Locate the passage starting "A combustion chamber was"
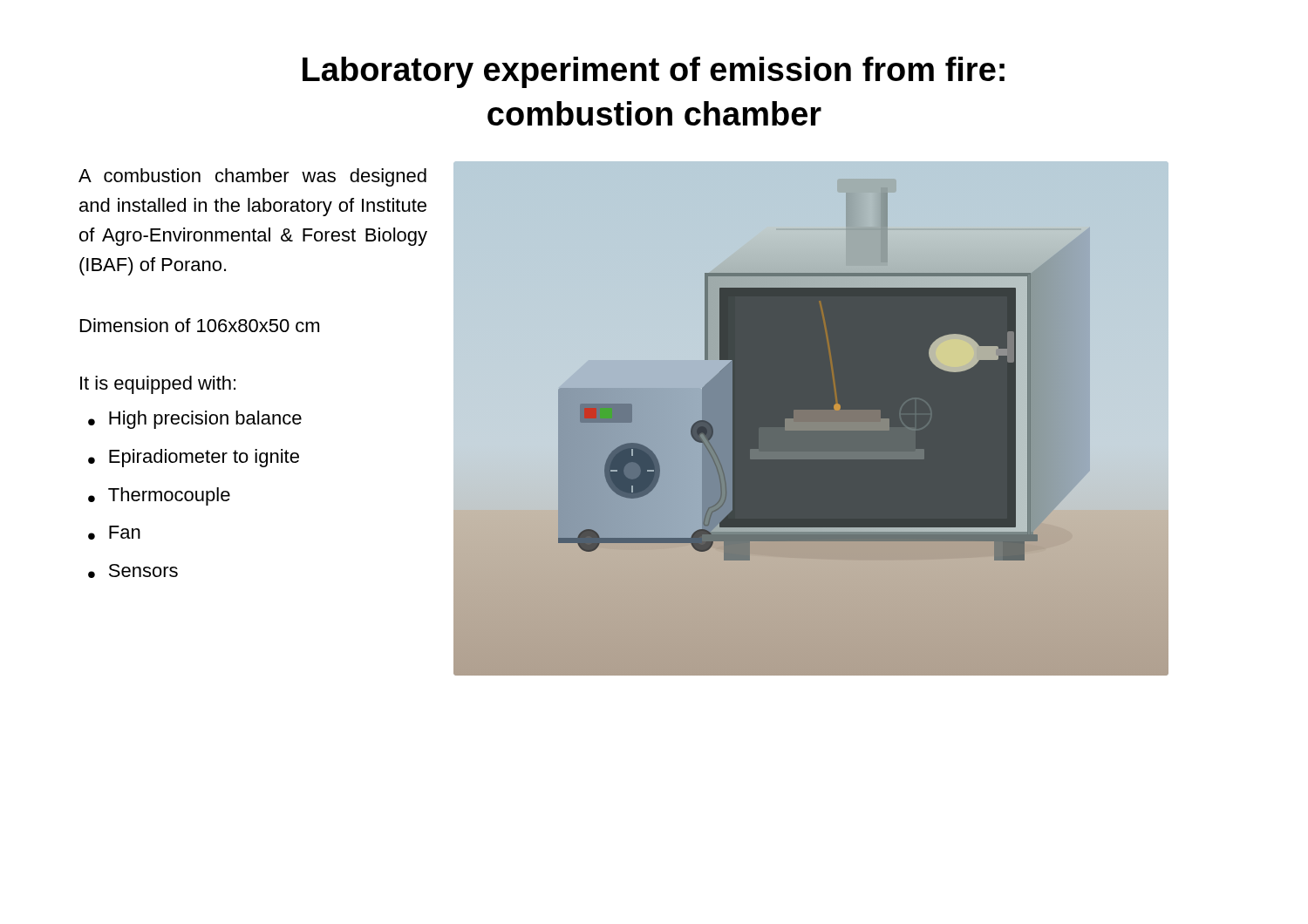The image size is (1308, 924). (x=253, y=220)
